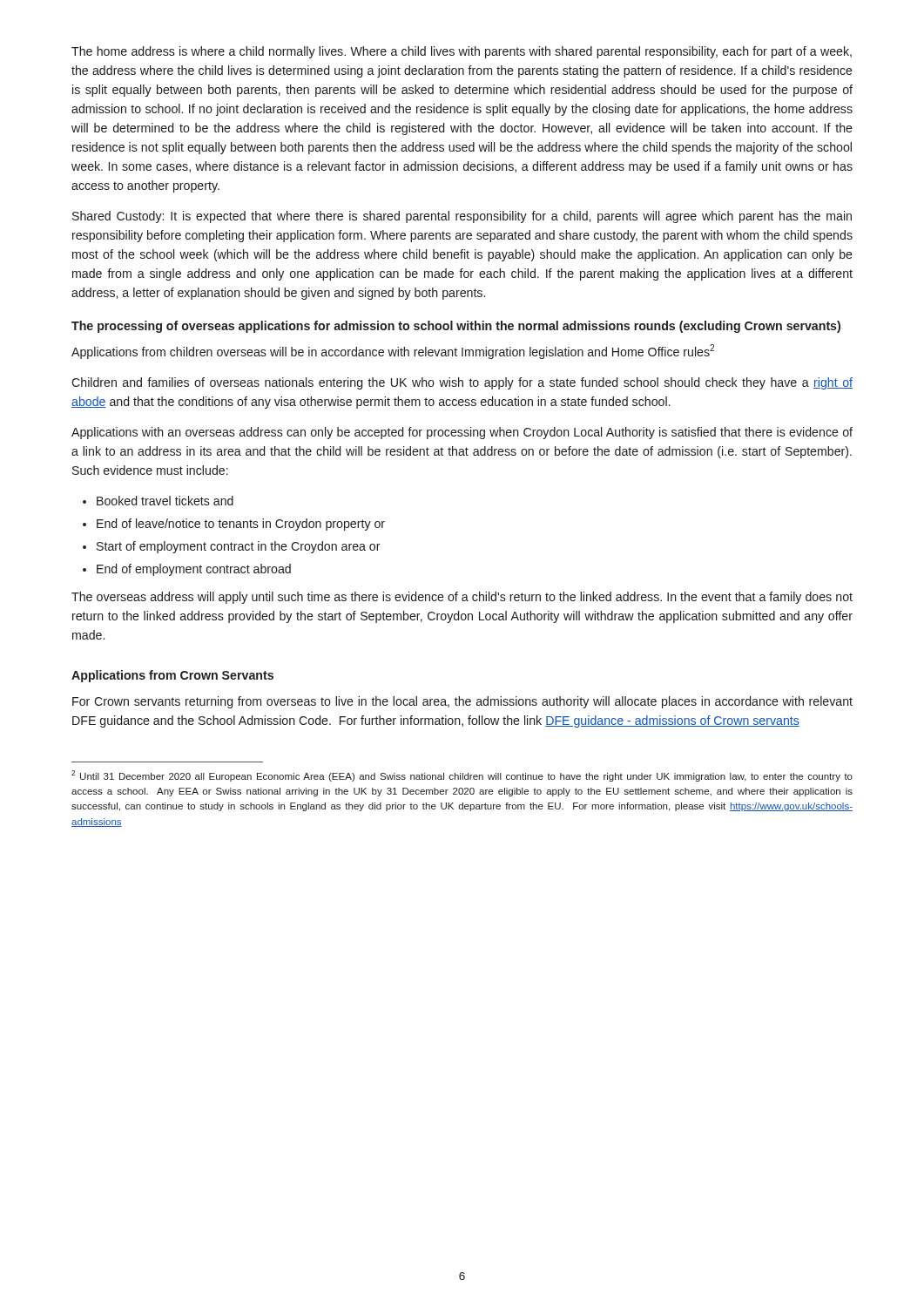The image size is (924, 1307).
Task: Where does it say "End of employment contract abroad"?
Action: click(x=187, y=570)
